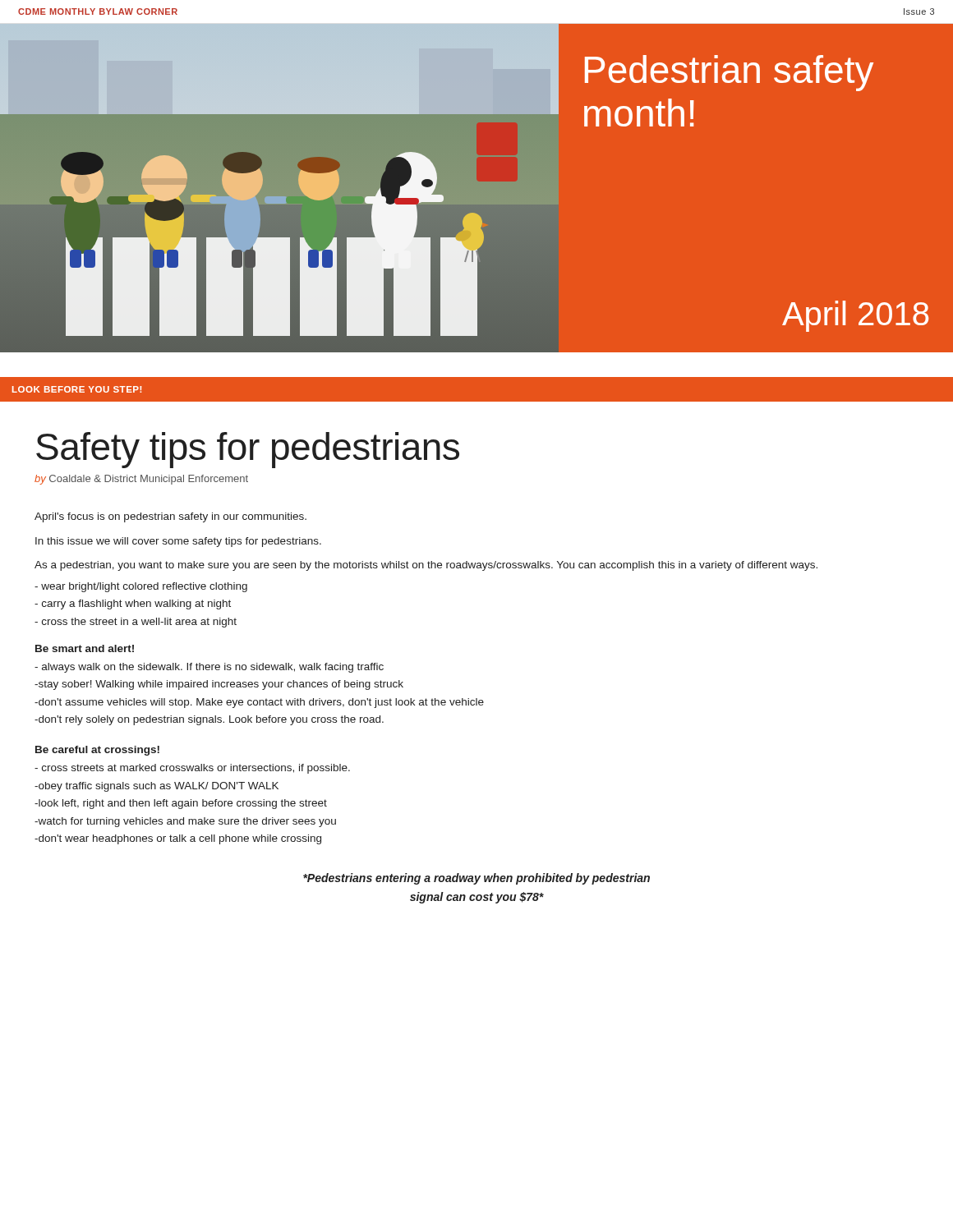Find the block on this page that starts "by Coaldale & District Municipal"

tap(141, 478)
